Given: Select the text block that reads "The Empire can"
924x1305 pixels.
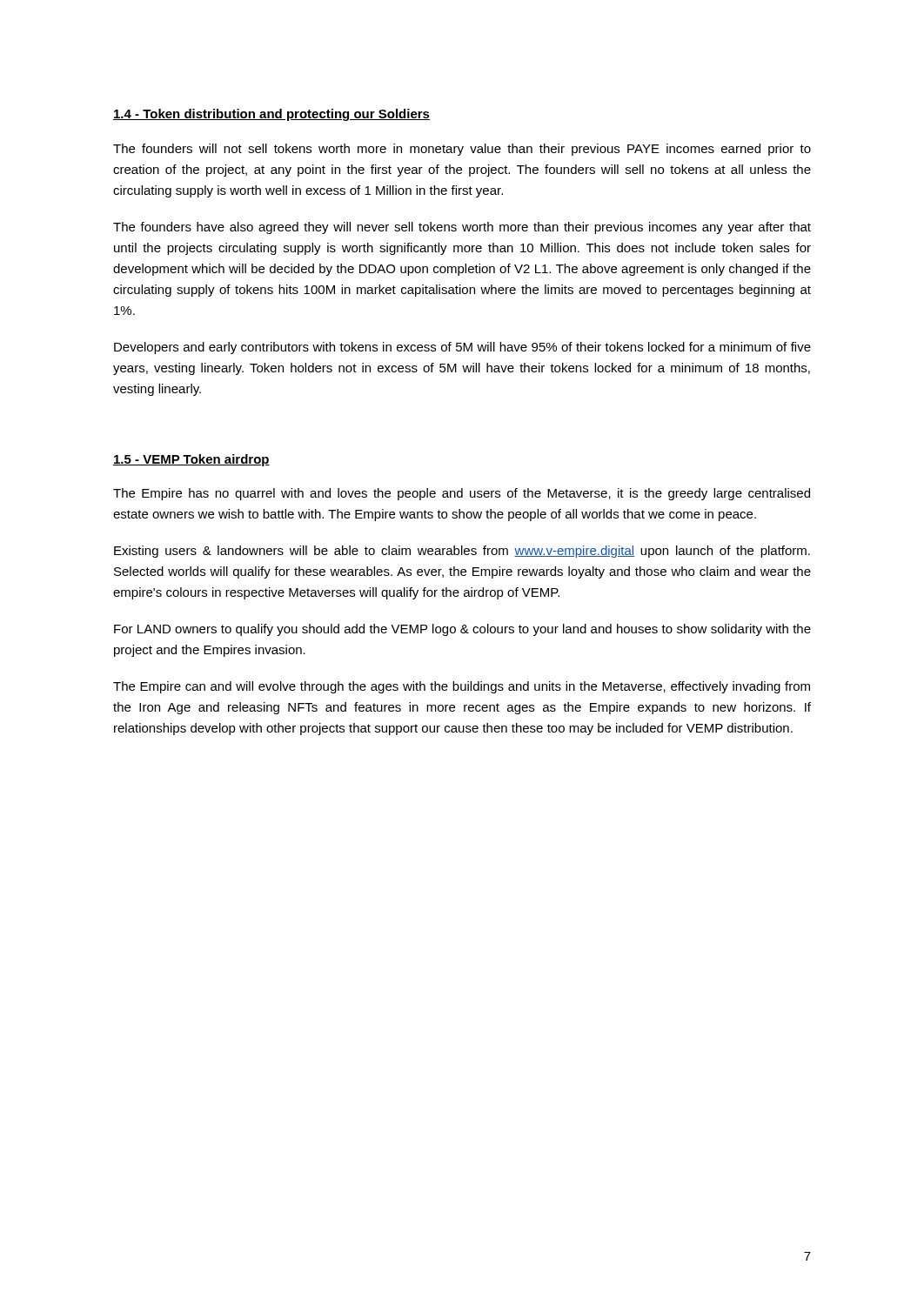Looking at the screenshot, I should coord(462,707).
